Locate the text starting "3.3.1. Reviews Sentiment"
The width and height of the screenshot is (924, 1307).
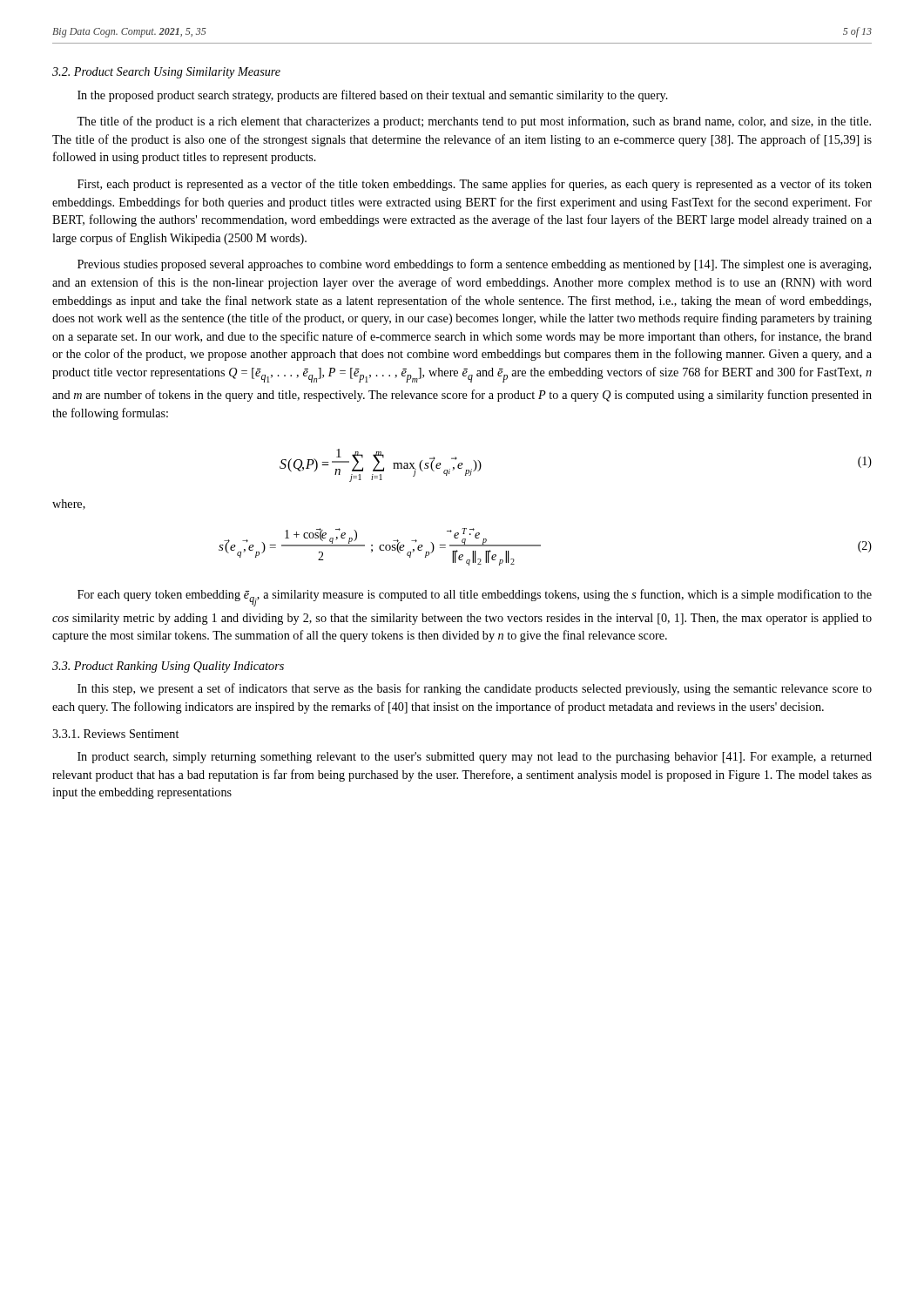point(115,734)
